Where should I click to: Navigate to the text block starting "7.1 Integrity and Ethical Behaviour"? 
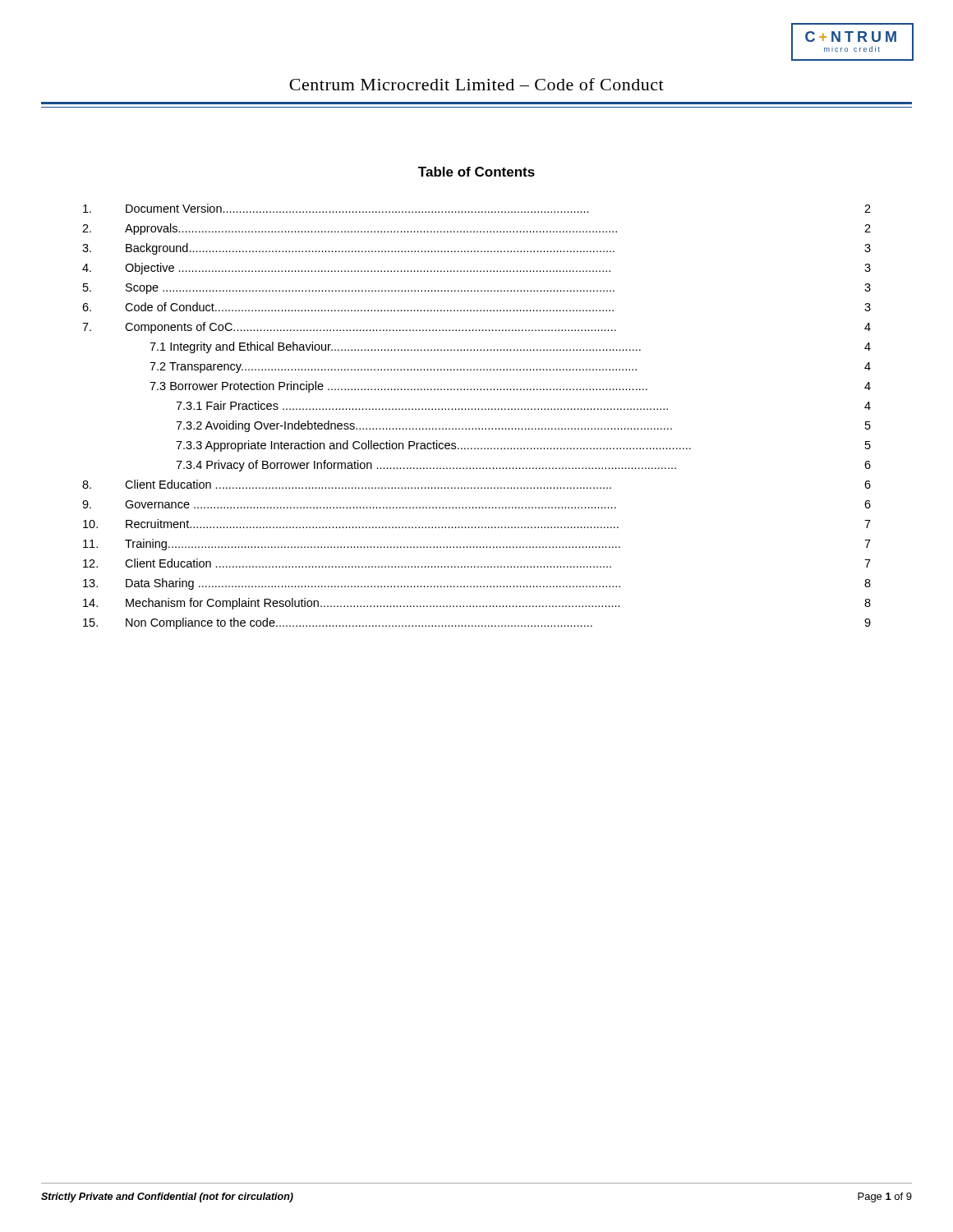coord(476,347)
